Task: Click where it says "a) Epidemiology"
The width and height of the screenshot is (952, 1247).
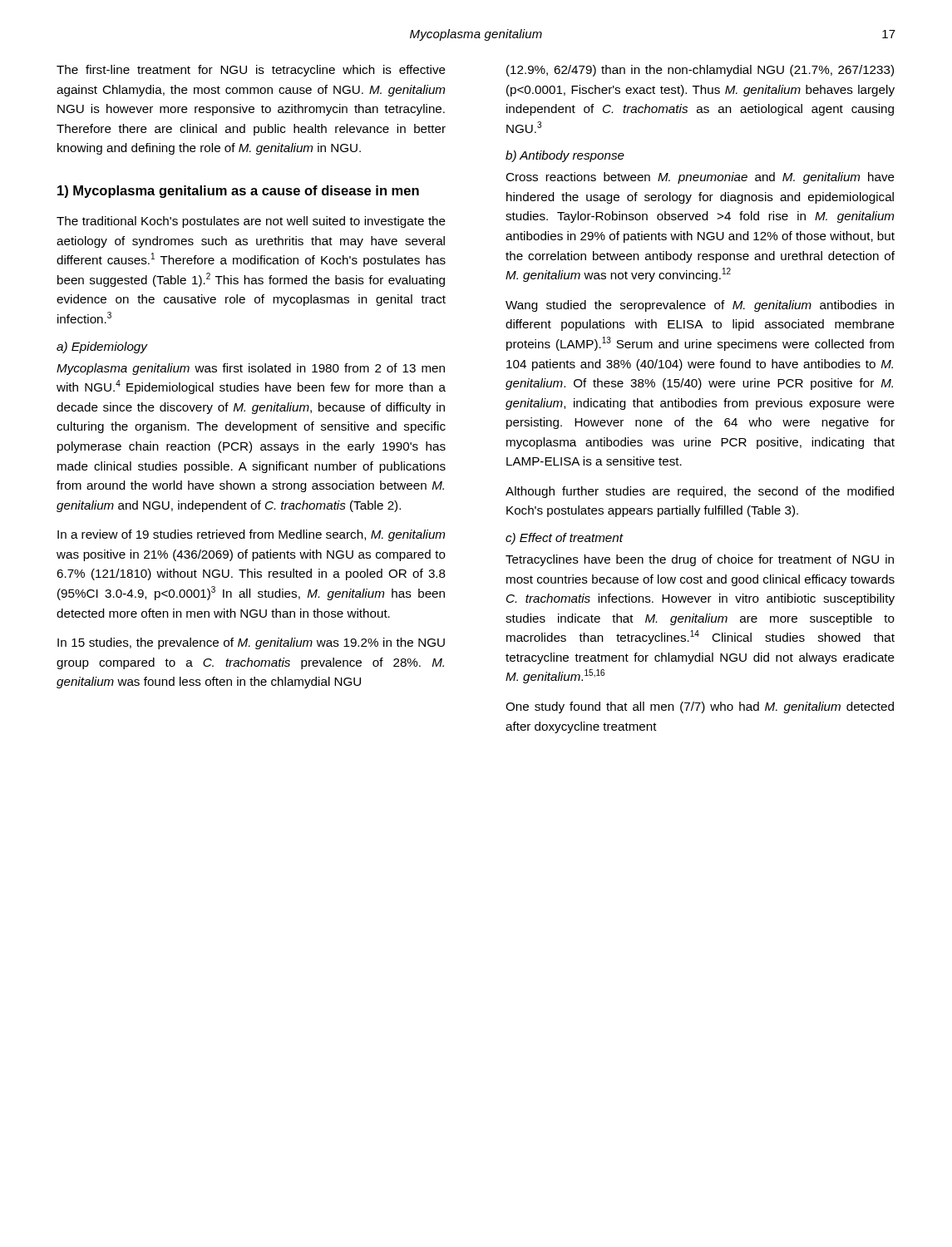Action: coord(102,346)
